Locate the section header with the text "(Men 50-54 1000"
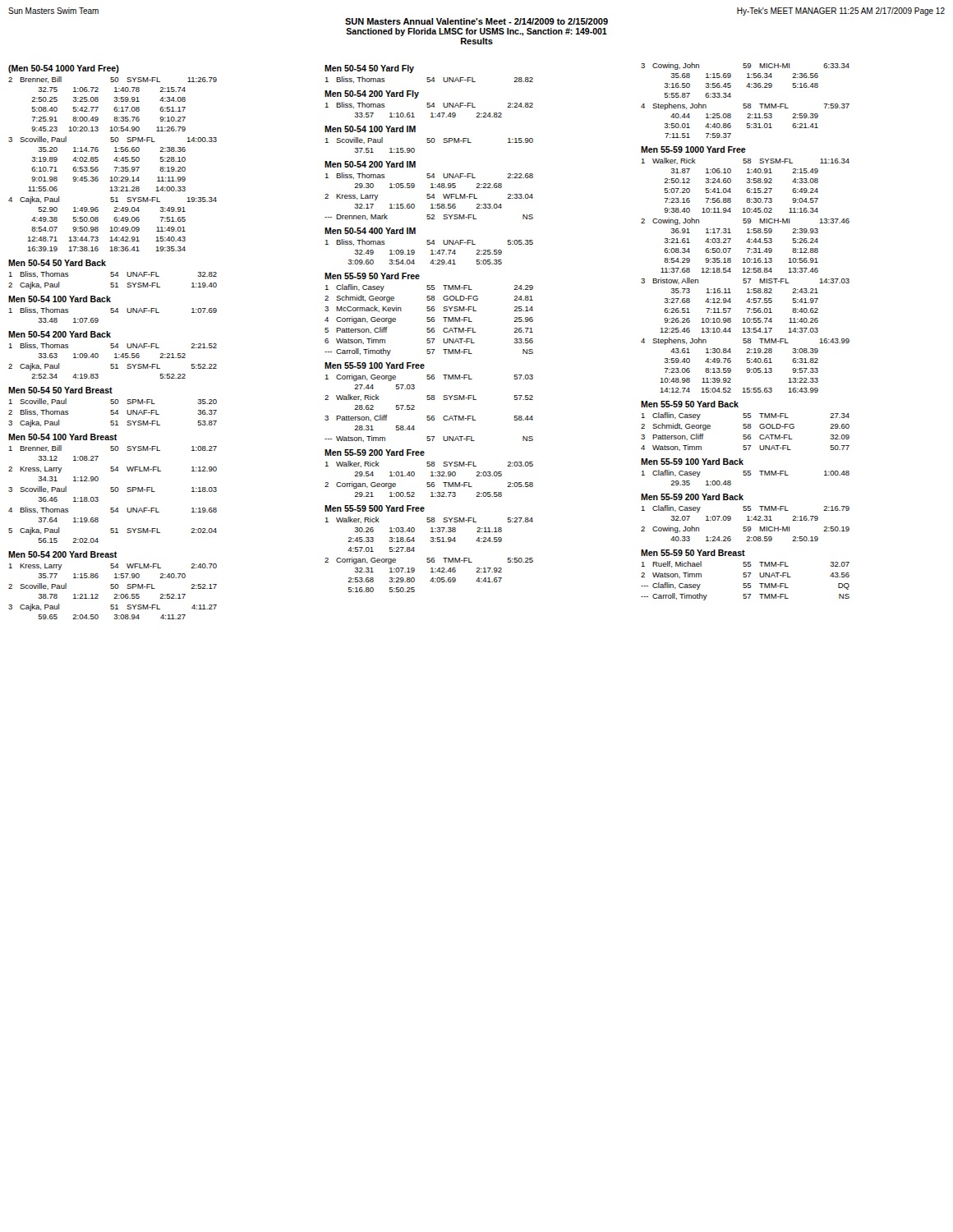Image resolution: width=953 pixels, height=1232 pixels. tap(64, 68)
